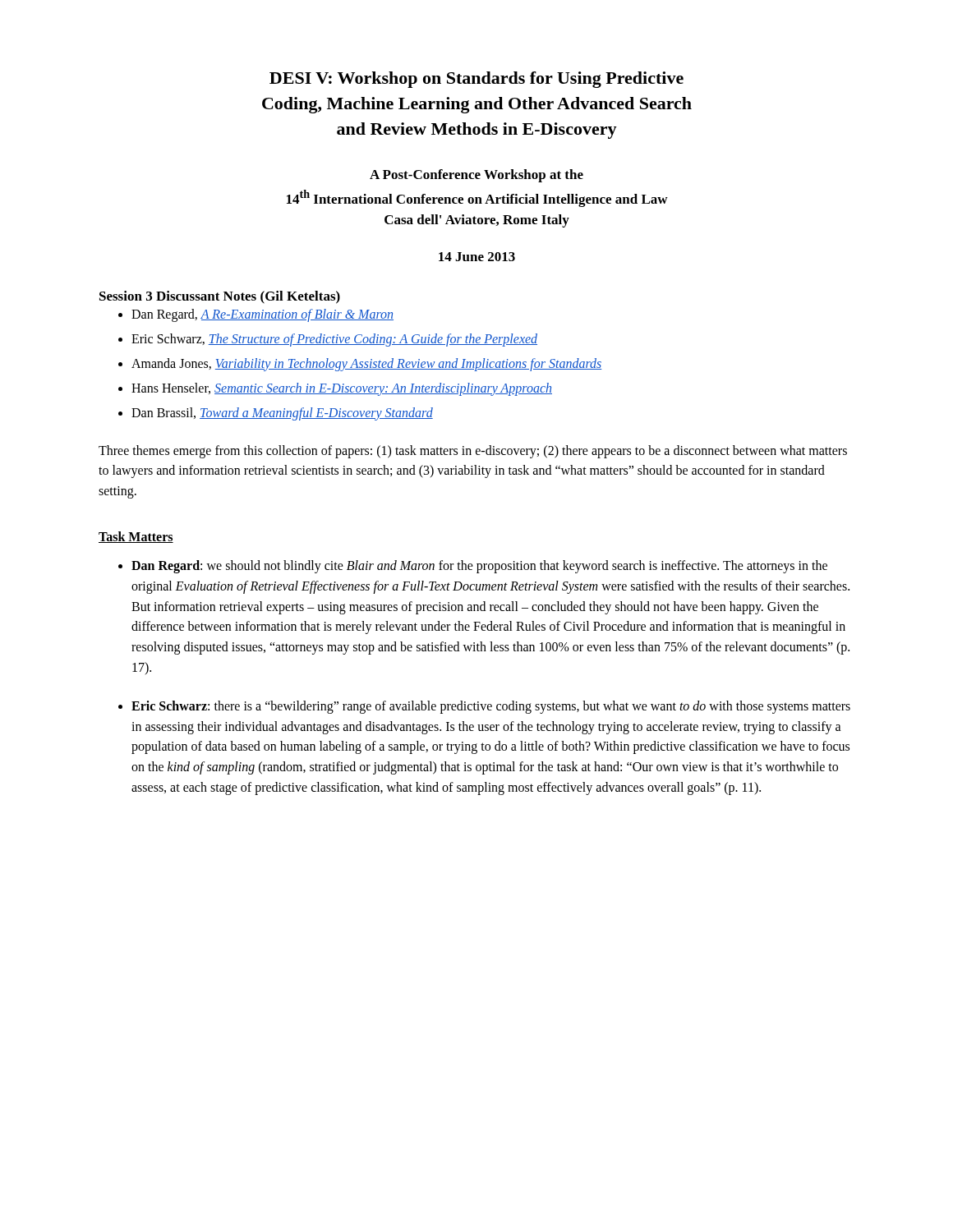Click on the block starting "Task Matters"
953x1232 pixels.
[x=136, y=537]
